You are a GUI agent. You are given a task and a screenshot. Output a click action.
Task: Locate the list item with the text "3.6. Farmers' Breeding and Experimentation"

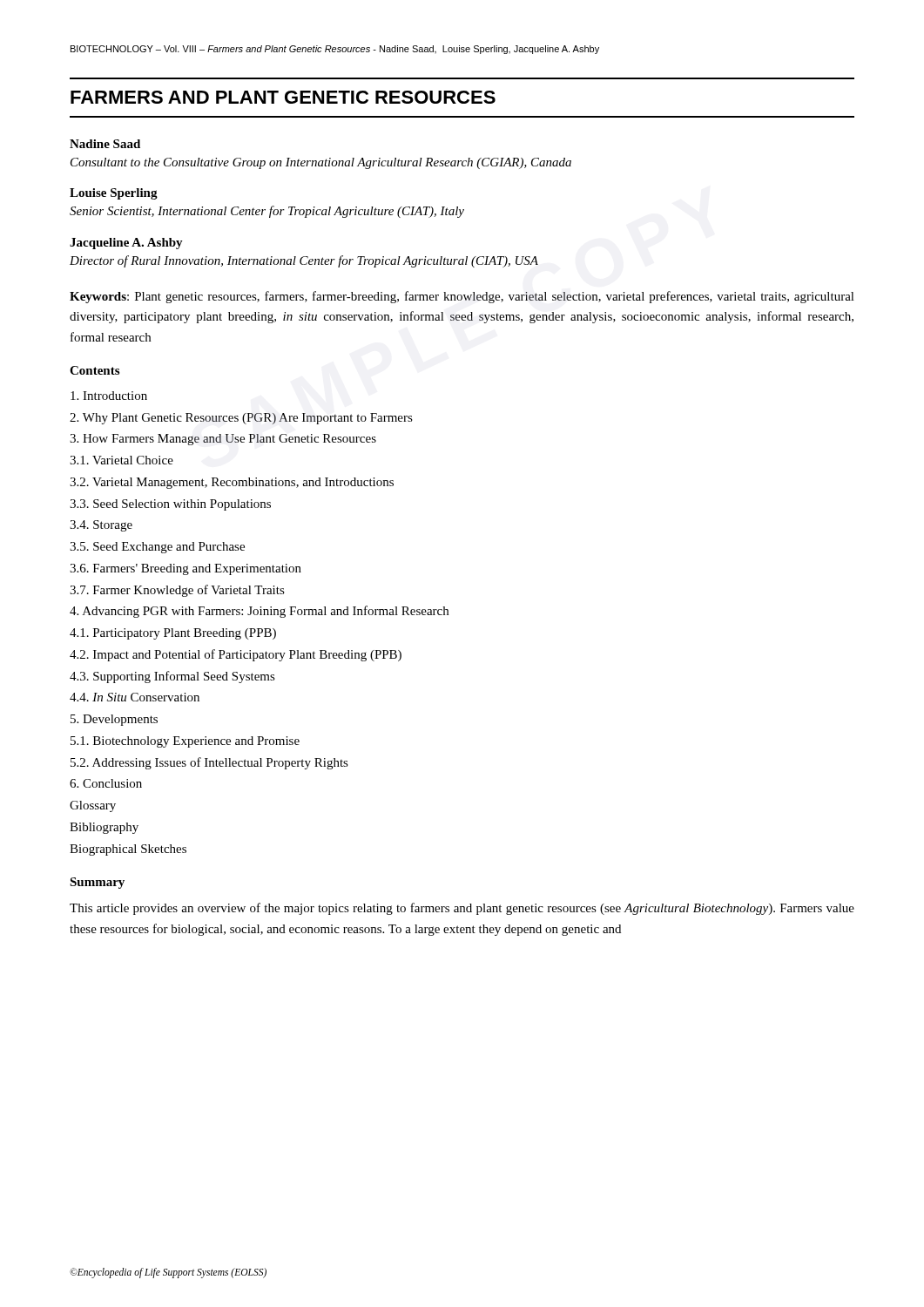[185, 568]
